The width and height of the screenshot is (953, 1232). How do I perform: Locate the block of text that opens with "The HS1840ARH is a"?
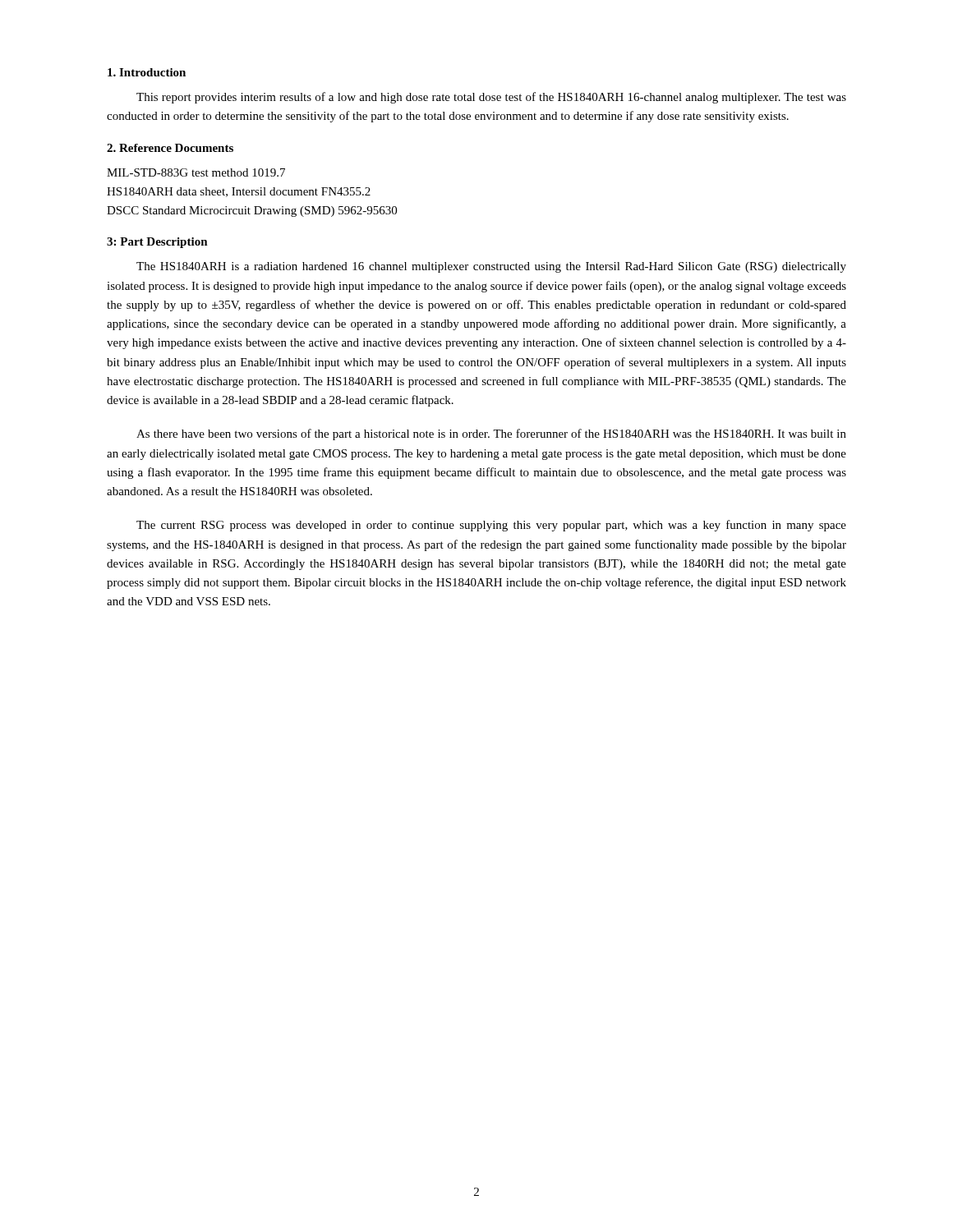[476, 334]
